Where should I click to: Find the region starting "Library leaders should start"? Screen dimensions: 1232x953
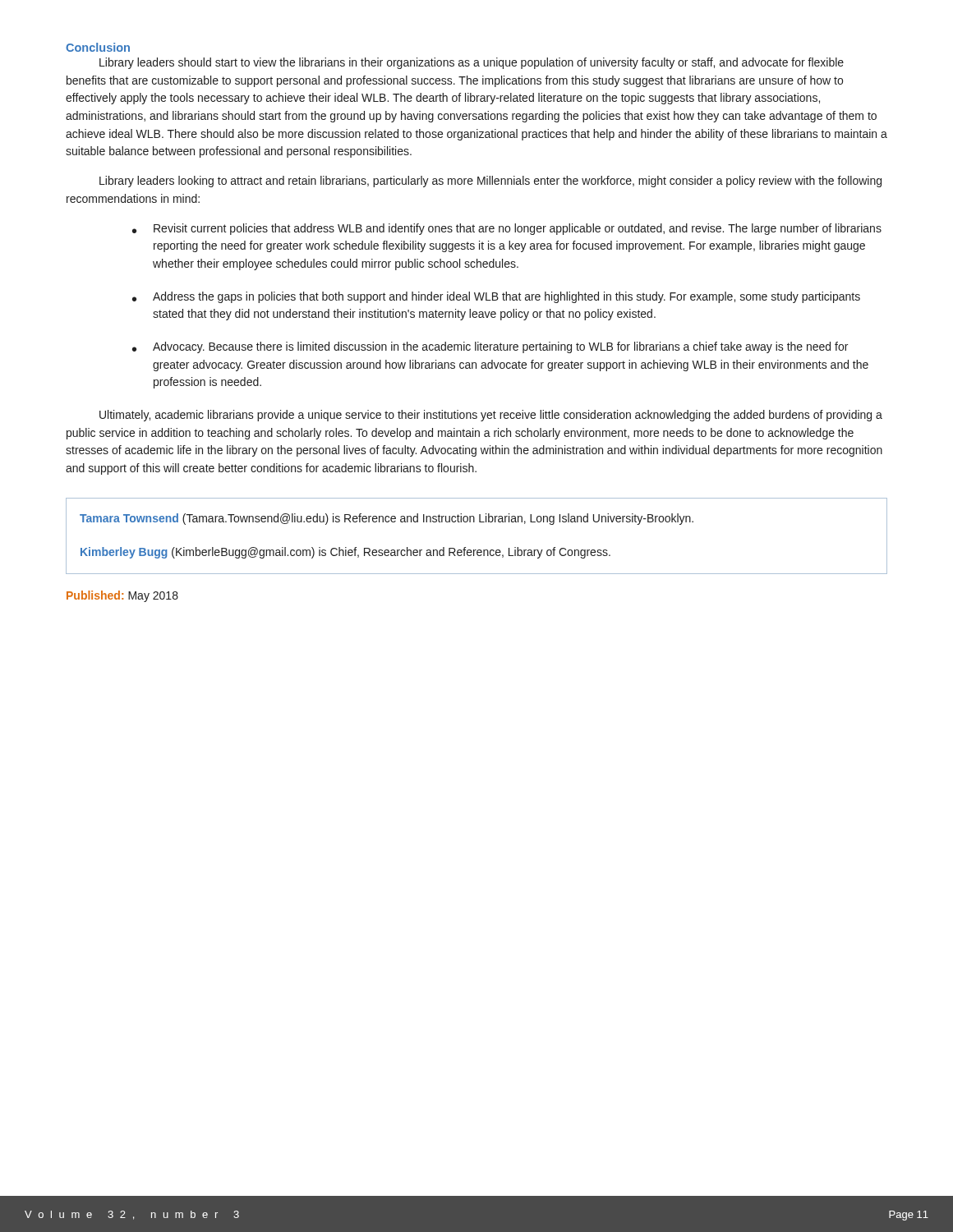476,107
